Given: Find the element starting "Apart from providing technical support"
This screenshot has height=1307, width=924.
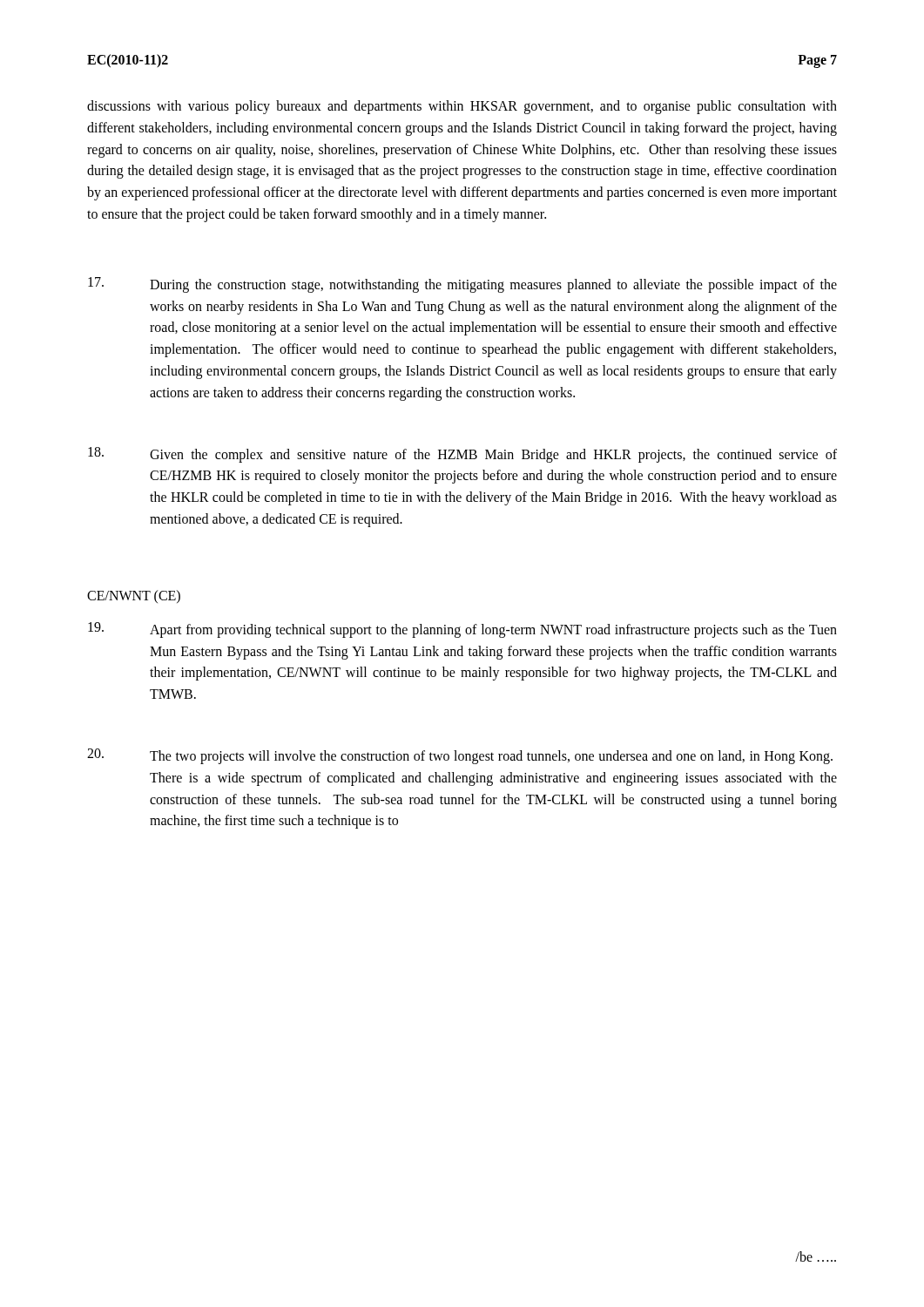Looking at the screenshot, I should pos(462,663).
